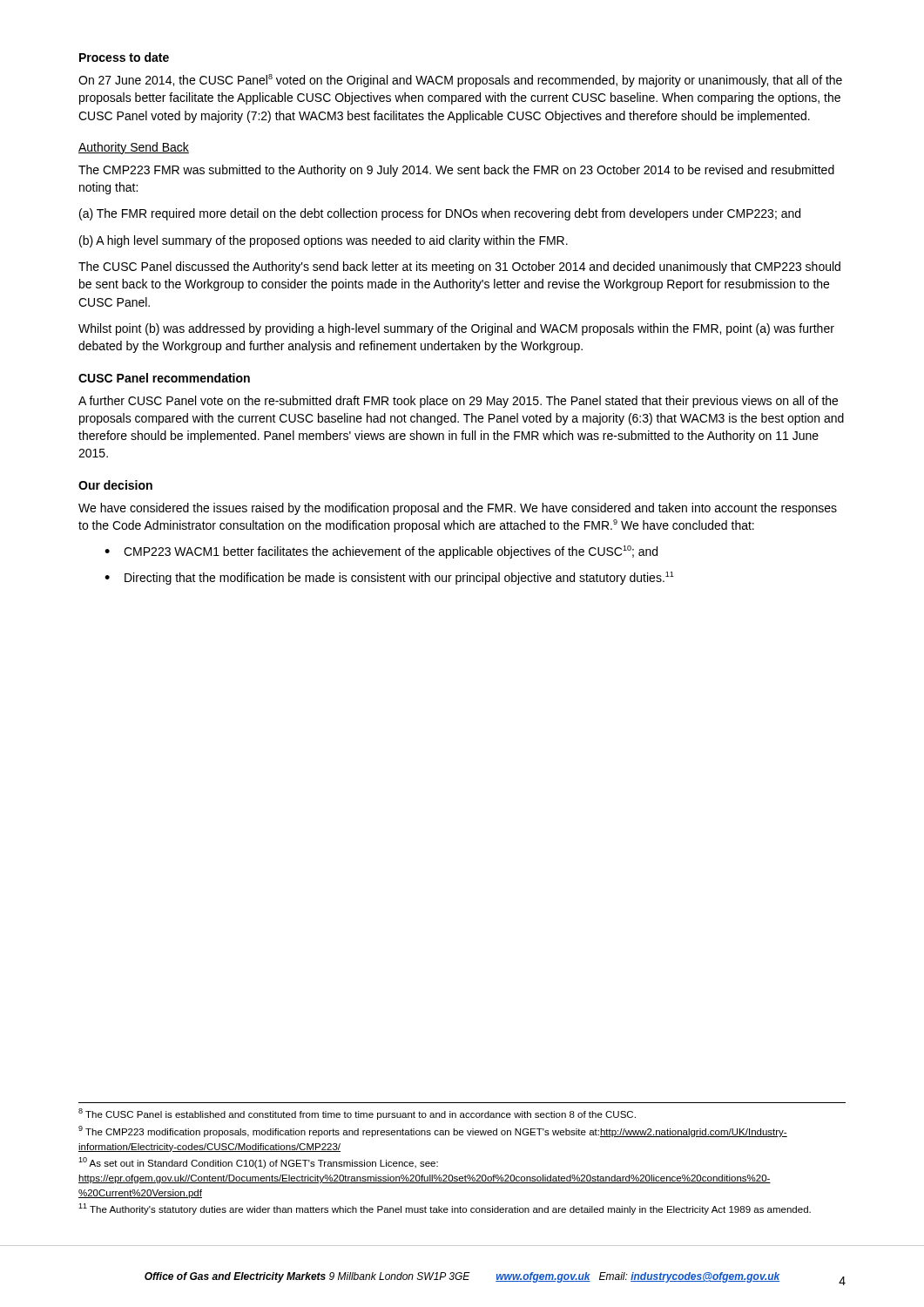Select the section header with the text "Process to date"
Image resolution: width=924 pixels, height=1307 pixels.
pyautogui.click(x=124, y=58)
